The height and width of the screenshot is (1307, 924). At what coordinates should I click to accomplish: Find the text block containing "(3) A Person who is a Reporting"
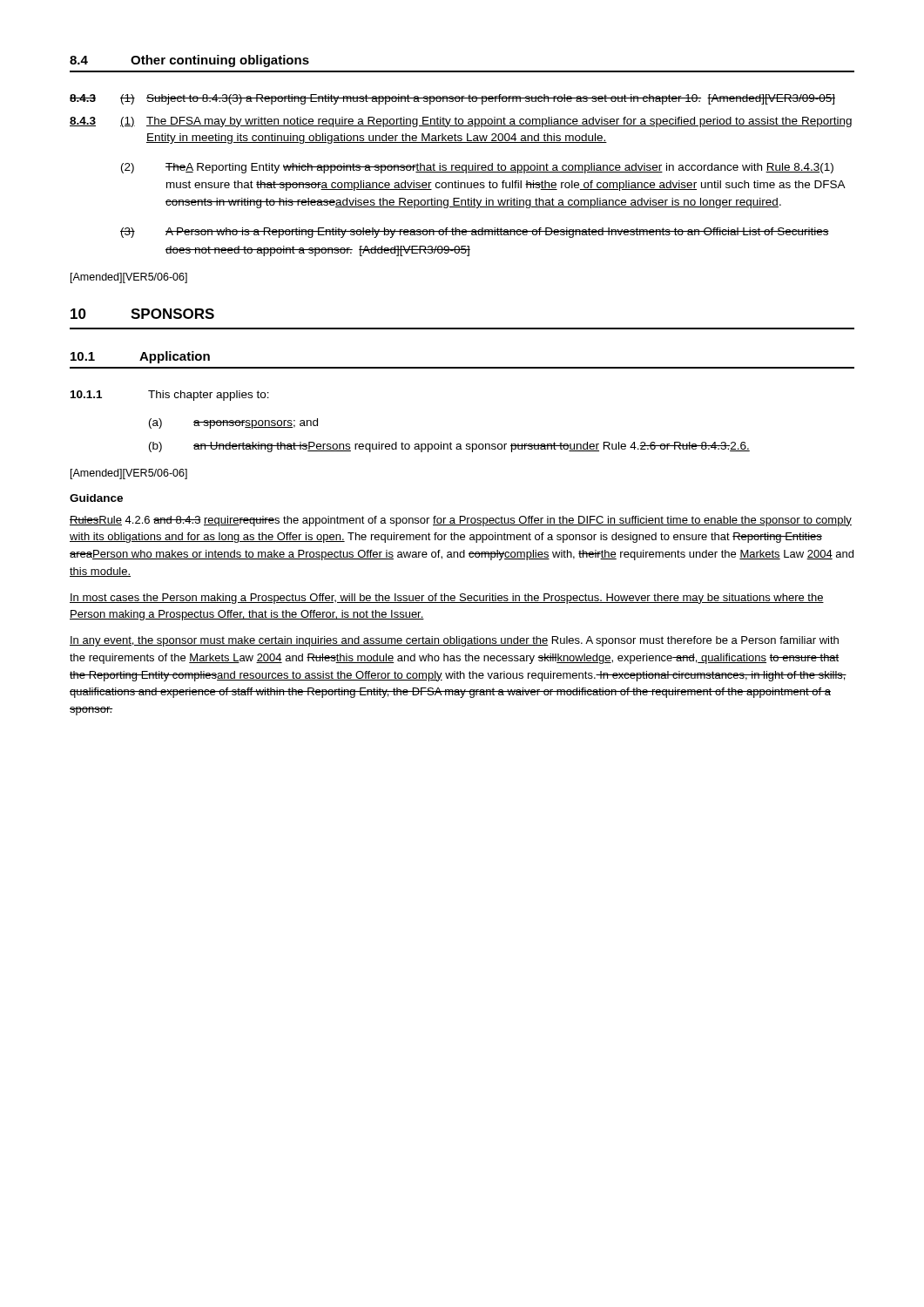coord(487,241)
